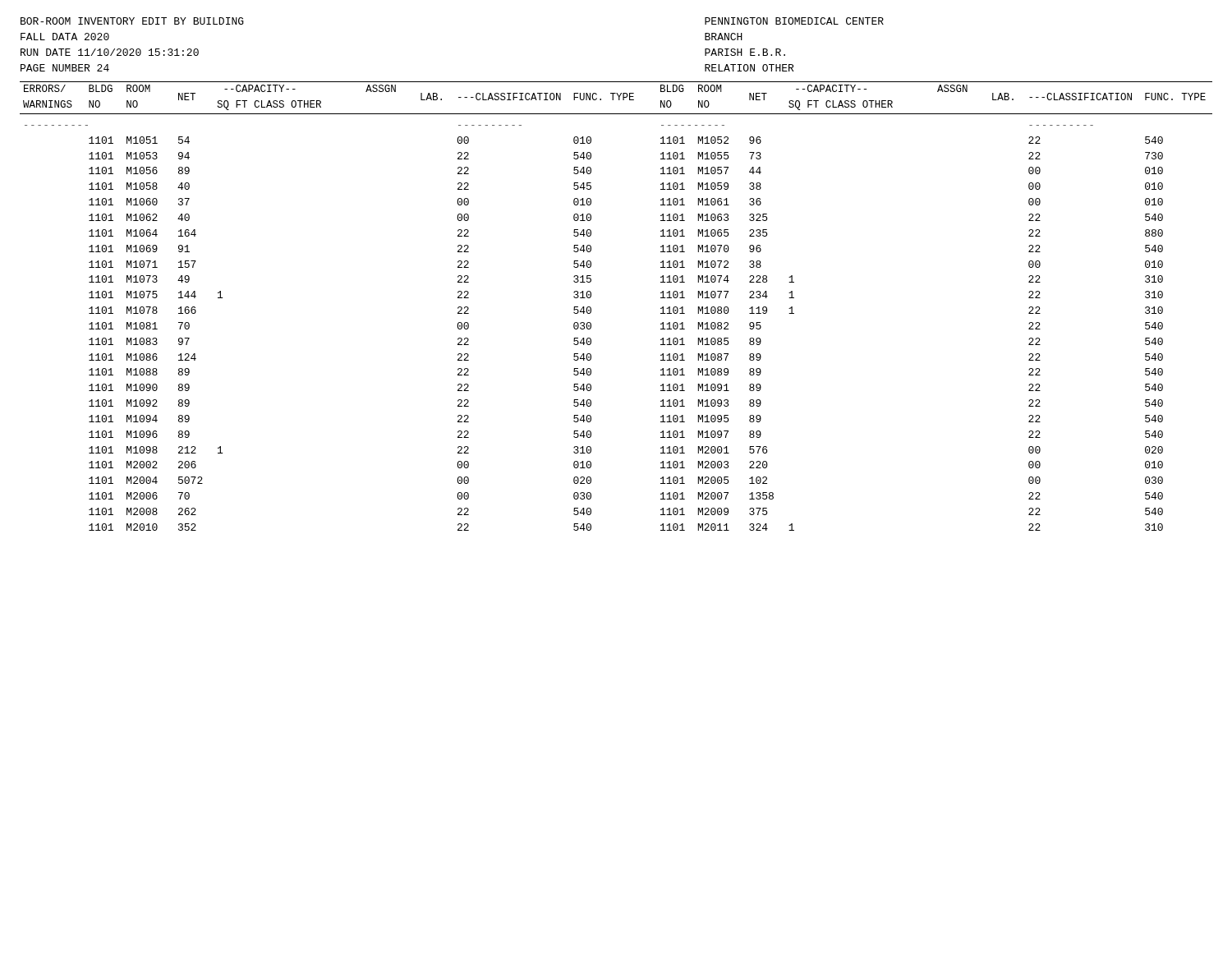Image resolution: width=1232 pixels, height=953 pixels.
Task: Locate the table with the text "ROOM NO"
Action: [616, 309]
